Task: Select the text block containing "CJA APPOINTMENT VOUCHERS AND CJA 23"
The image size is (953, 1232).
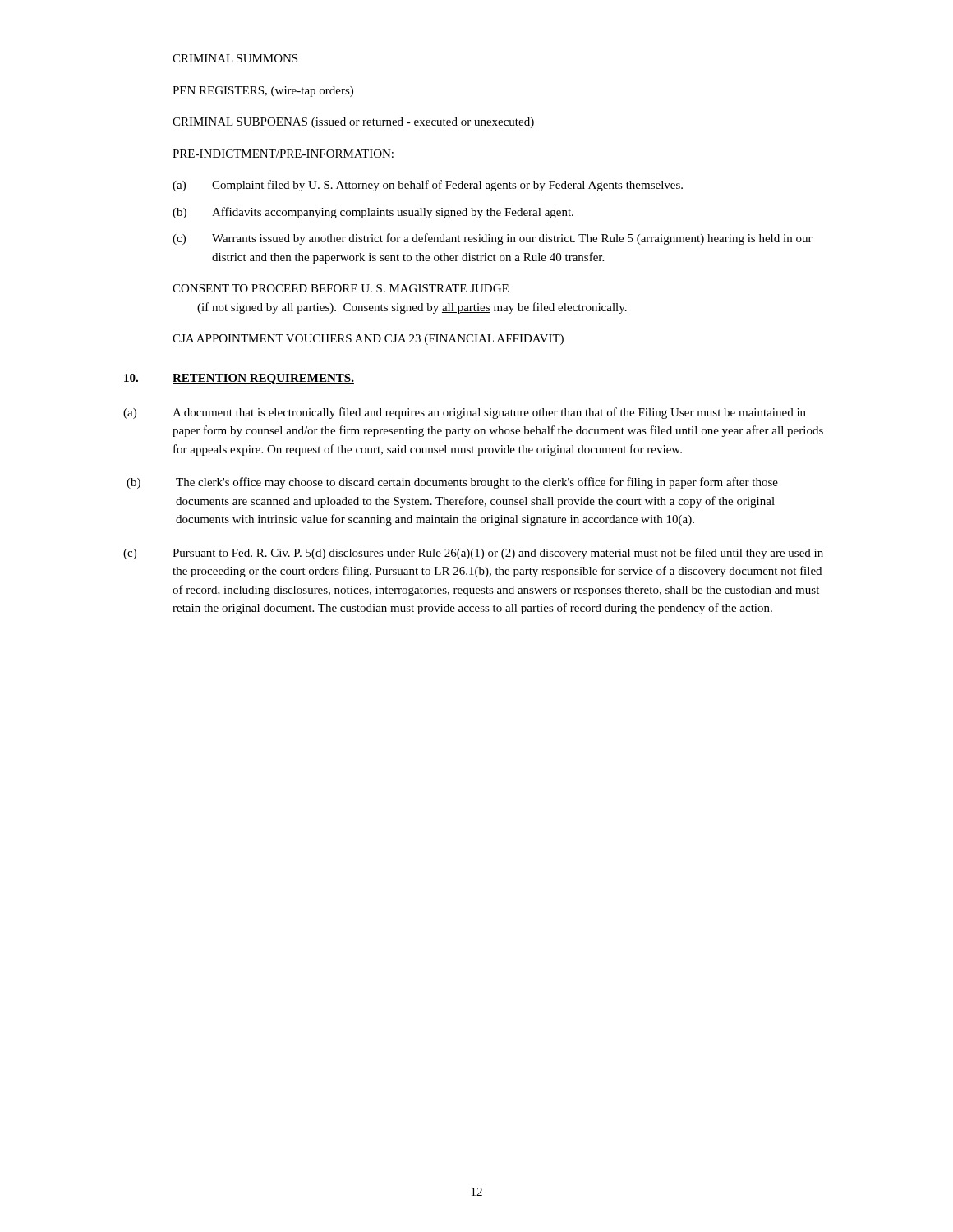Action: tap(368, 338)
